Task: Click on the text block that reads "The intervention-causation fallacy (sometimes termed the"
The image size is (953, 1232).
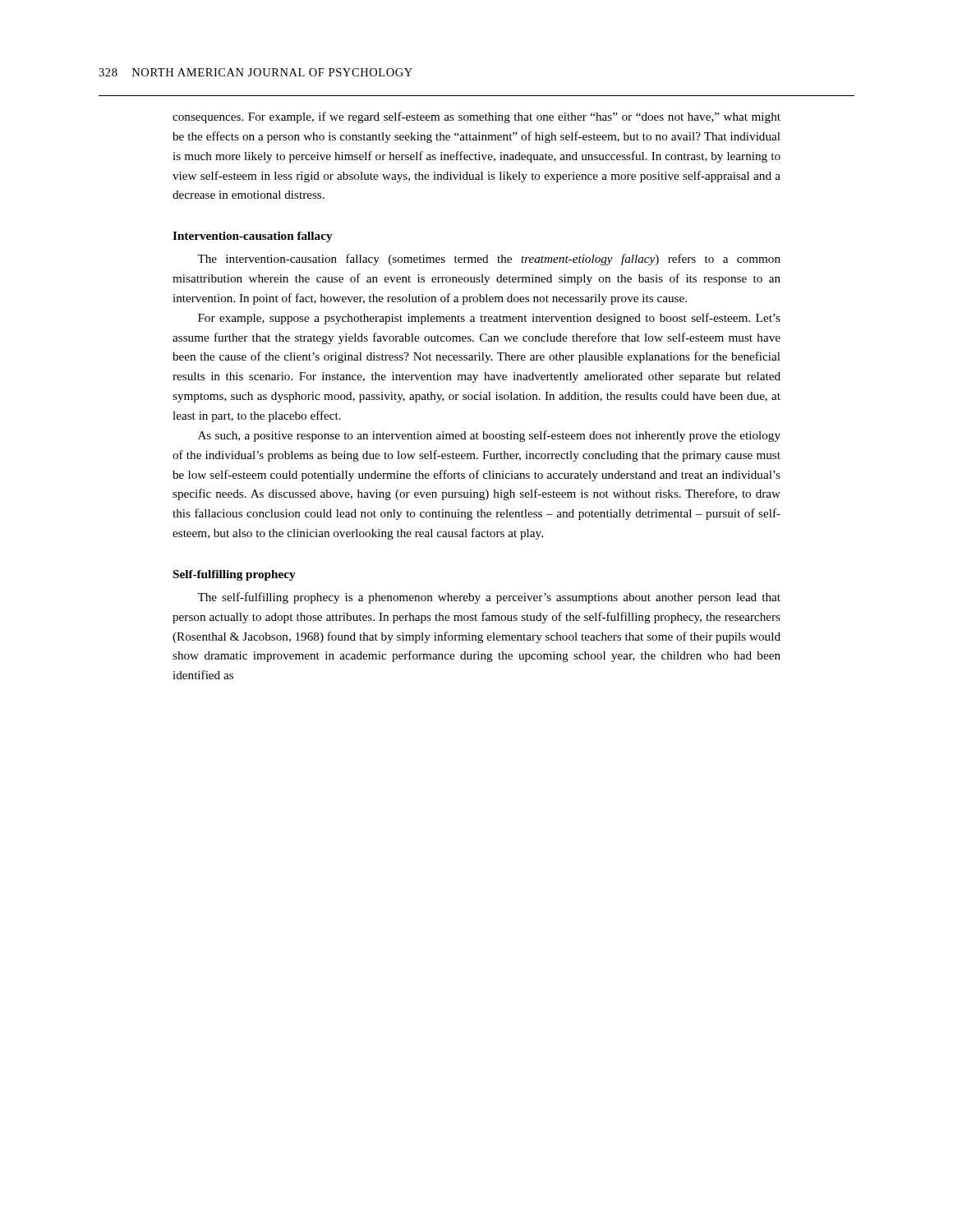Action: coord(476,278)
